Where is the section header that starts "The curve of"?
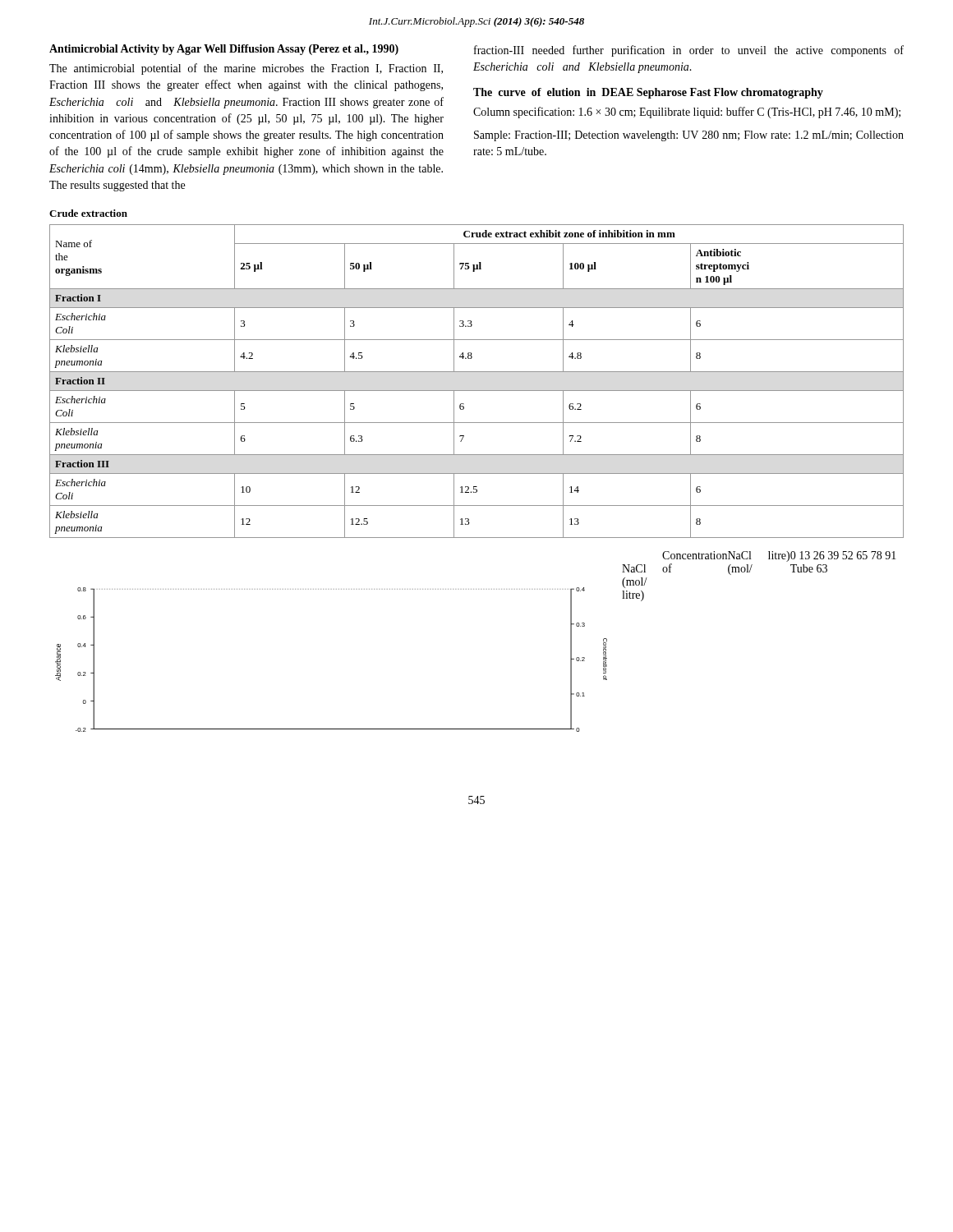 pos(648,92)
